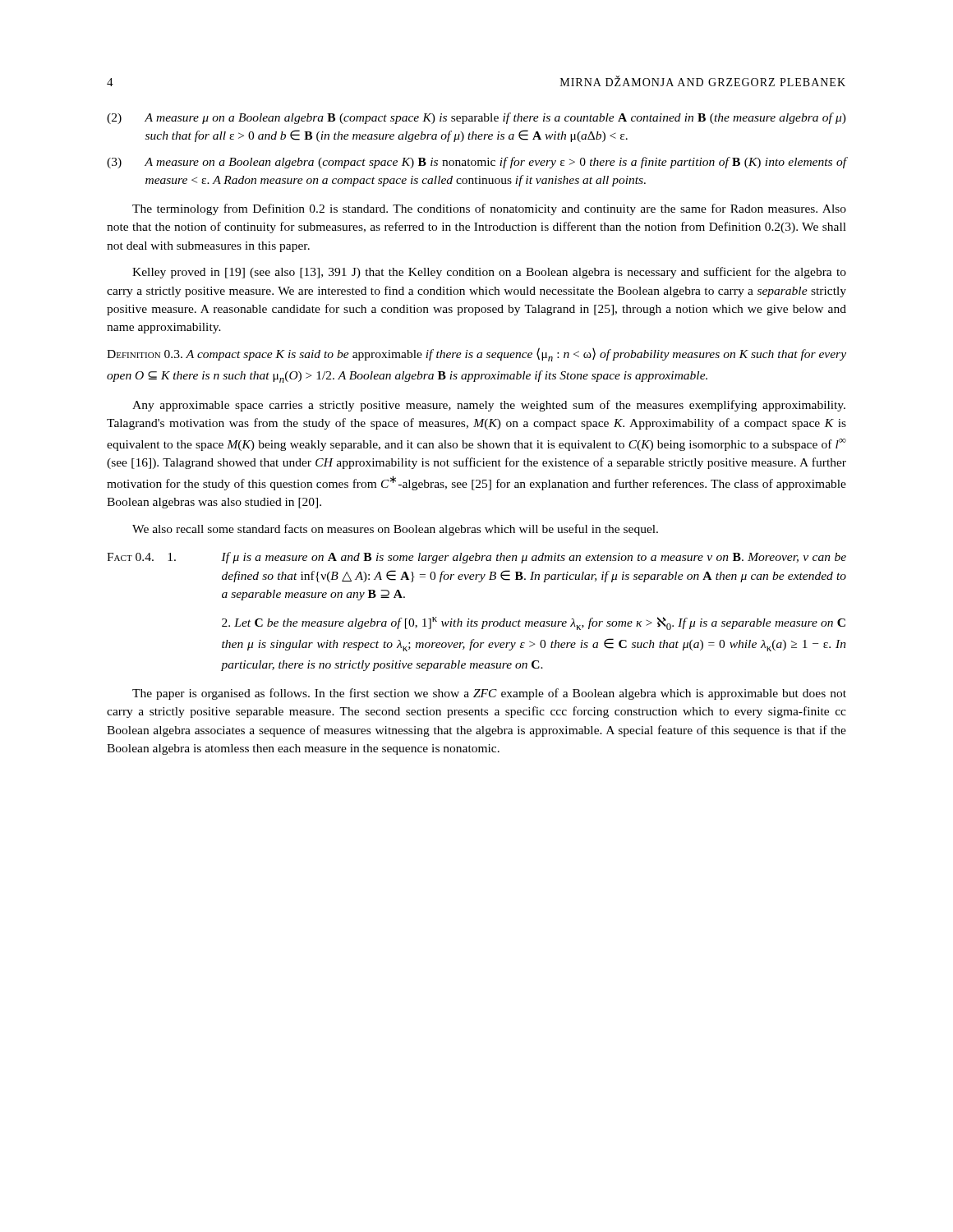Select the passage starting "The paper is organised as follows."
The image size is (953, 1232).
click(x=476, y=720)
